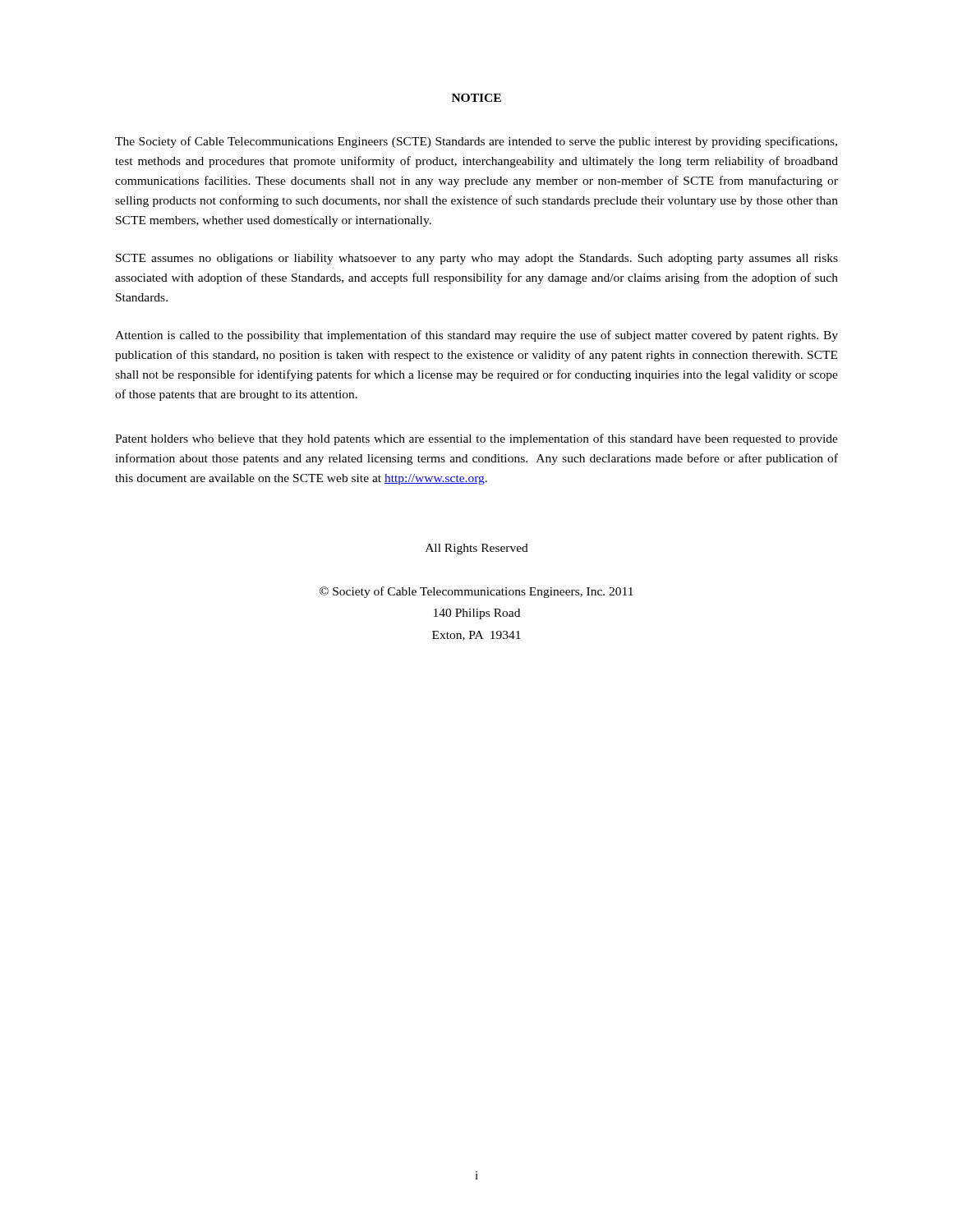
Task: Select the text block starting "The Society of"
Action: click(x=476, y=180)
